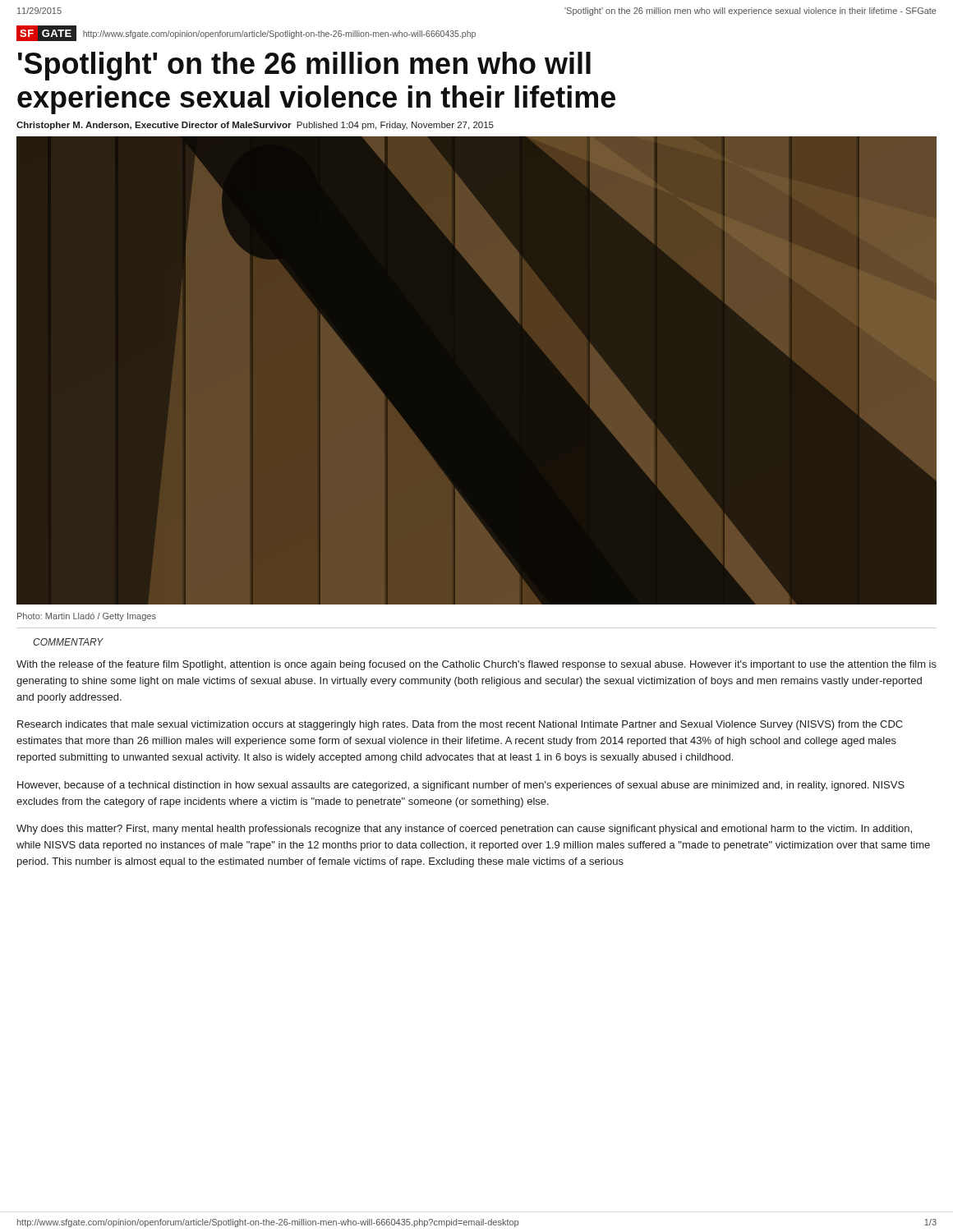Find the block on this page that starts "Research indicates that"
Screen dimensions: 1232x953
(x=460, y=741)
